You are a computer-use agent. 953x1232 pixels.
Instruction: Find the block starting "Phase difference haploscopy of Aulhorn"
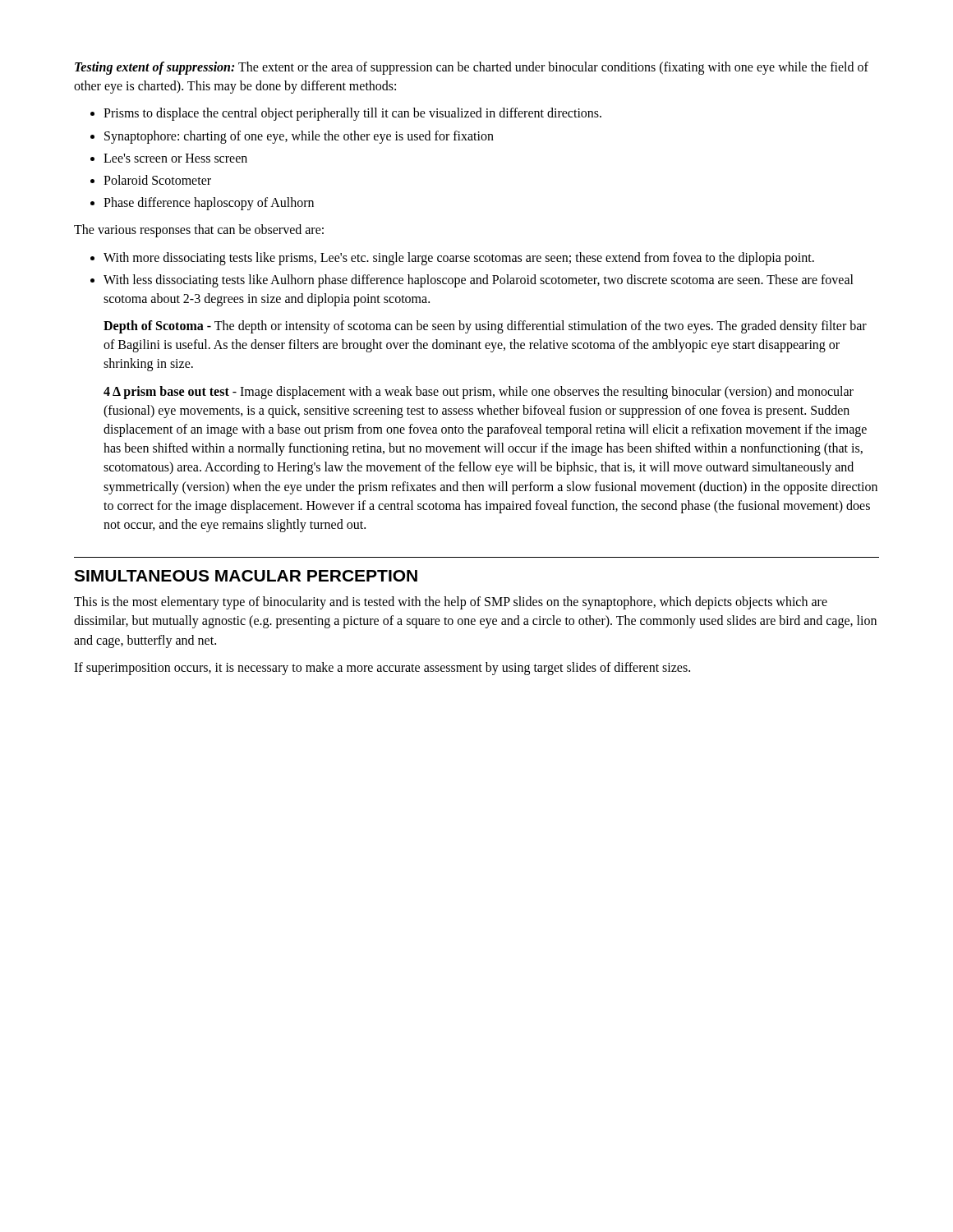pos(209,203)
